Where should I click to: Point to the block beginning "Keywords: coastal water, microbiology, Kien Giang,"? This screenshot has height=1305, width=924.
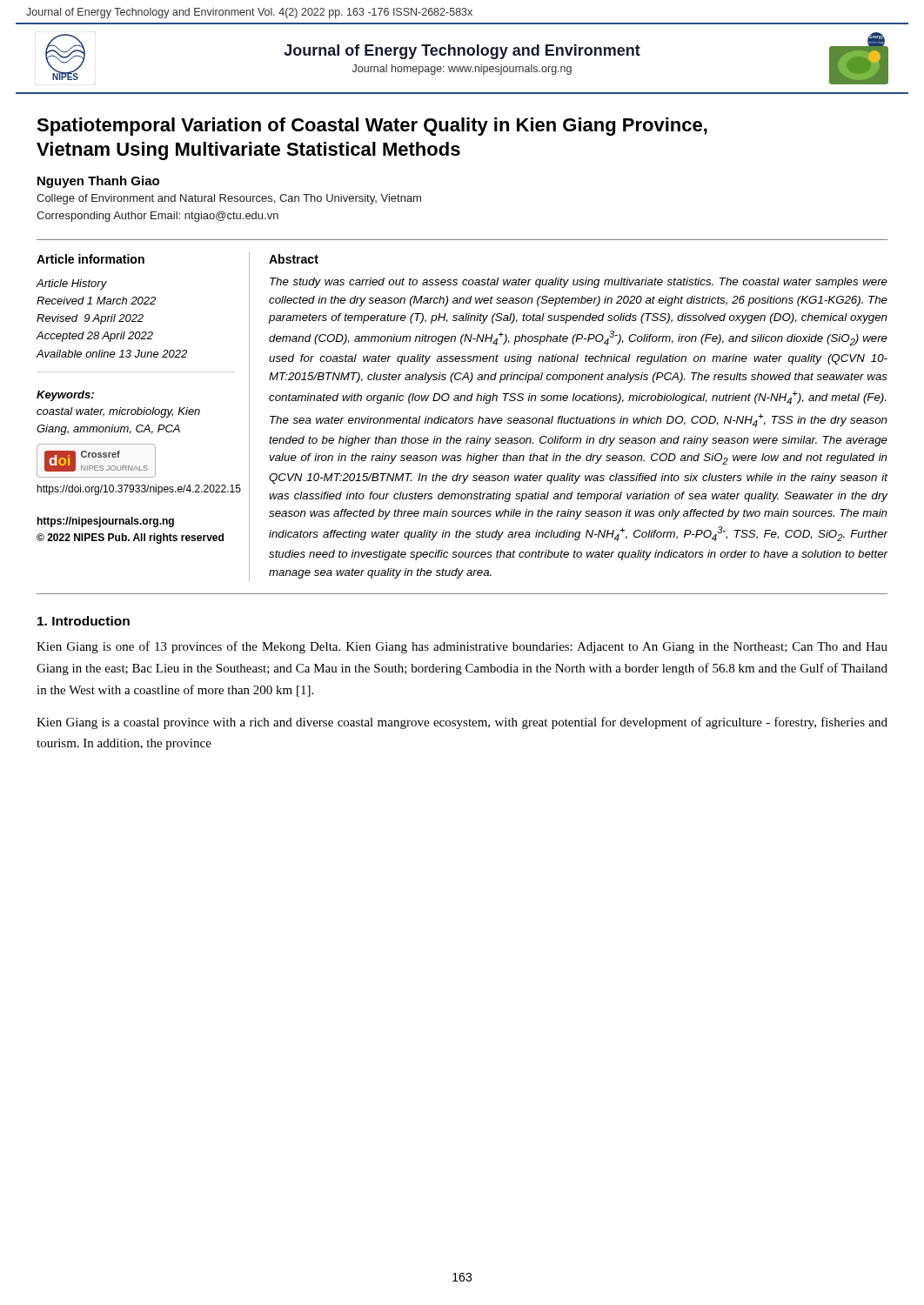click(118, 411)
